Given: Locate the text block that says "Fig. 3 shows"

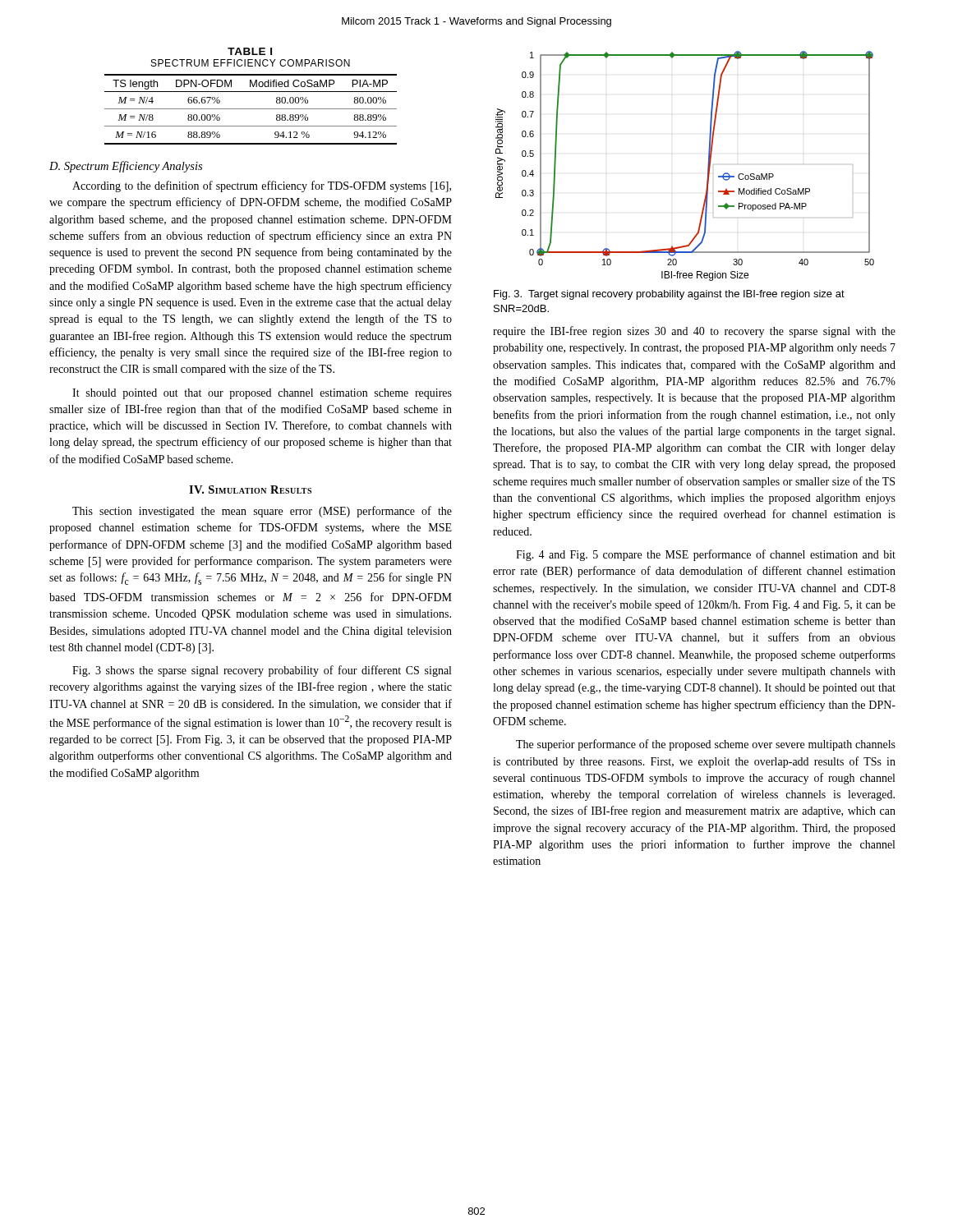Looking at the screenshot, I should pyautogui.click(x=251, y=722).
